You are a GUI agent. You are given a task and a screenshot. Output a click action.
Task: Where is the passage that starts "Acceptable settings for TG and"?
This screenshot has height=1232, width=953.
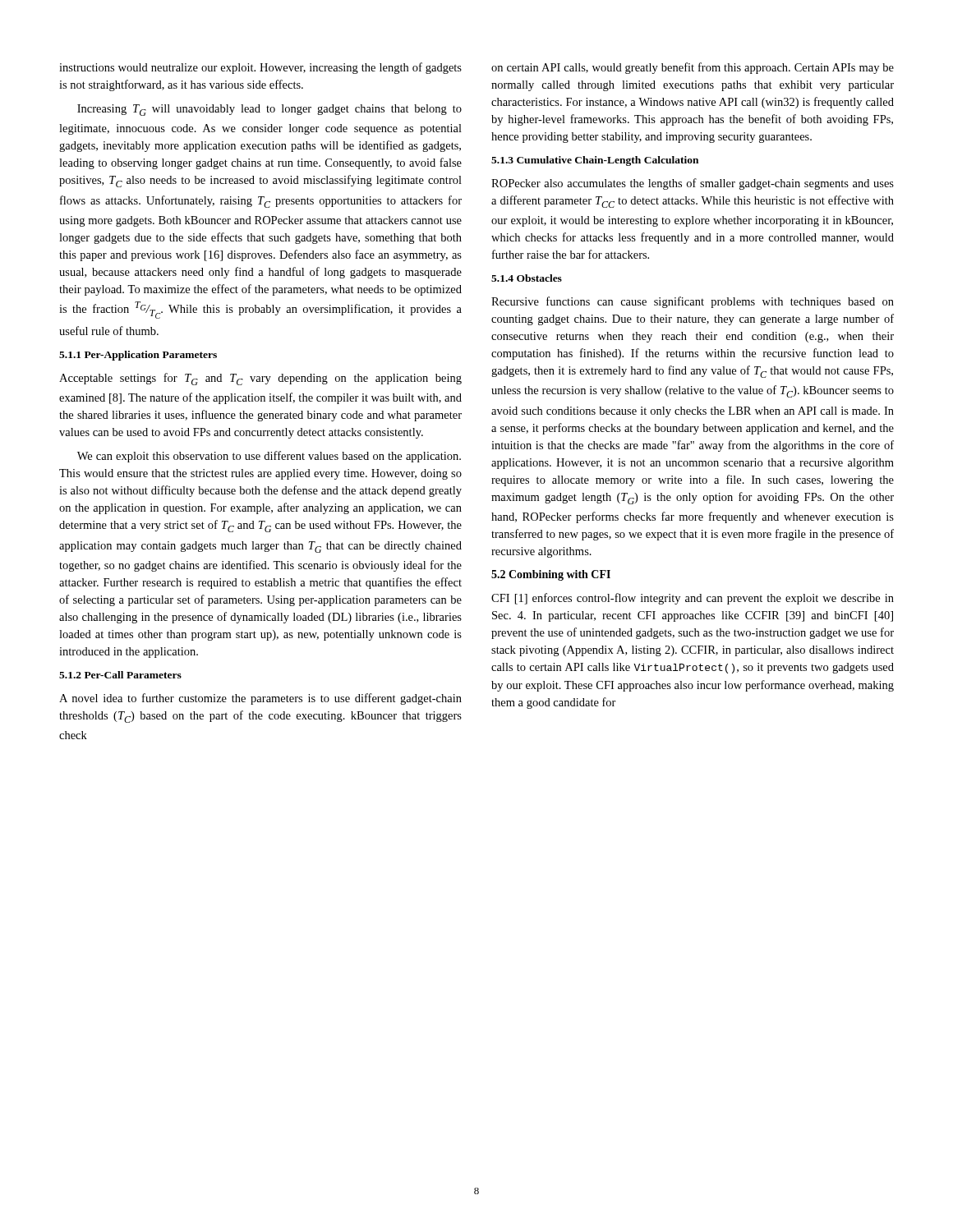pos(260,405)
